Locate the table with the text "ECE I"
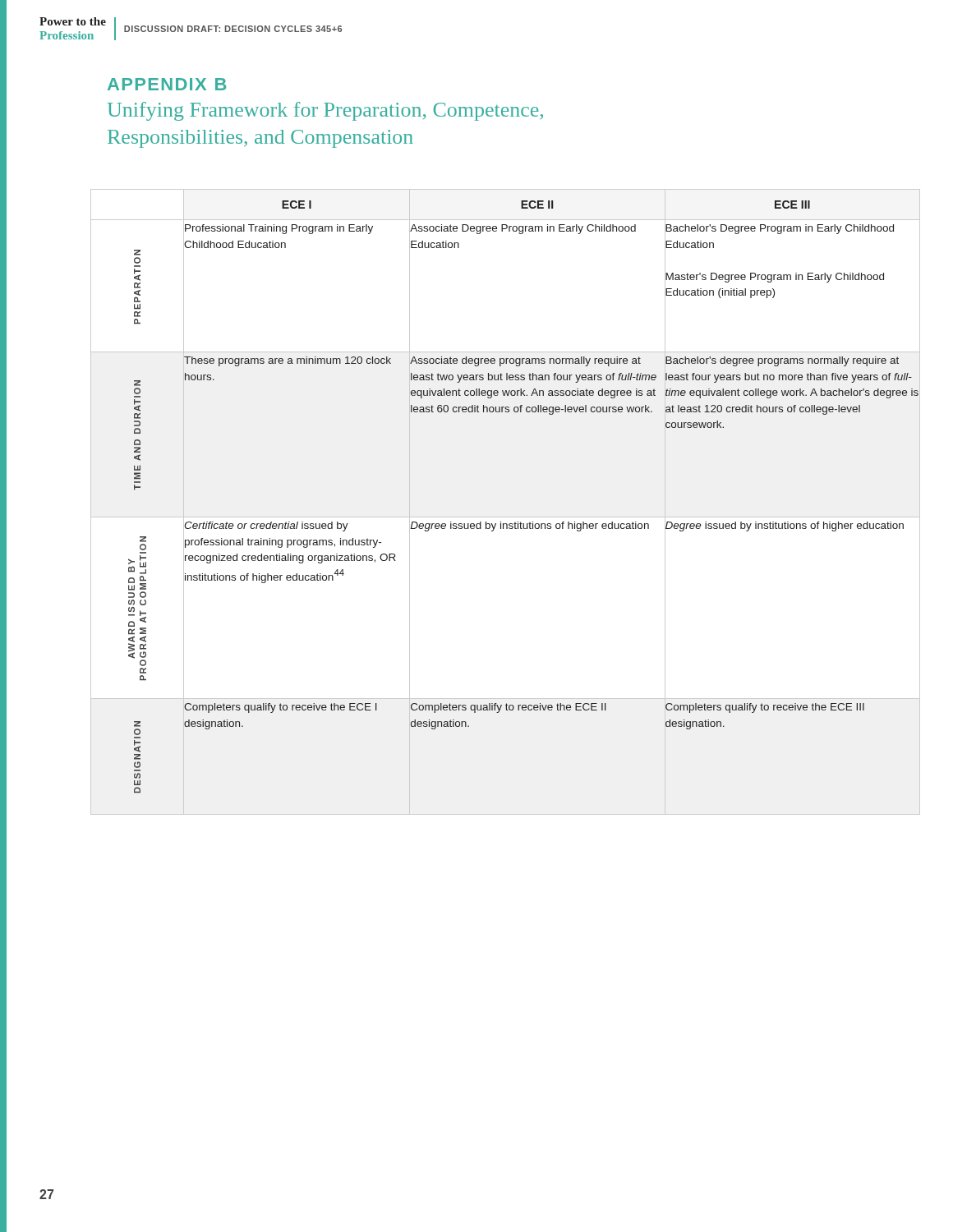This screenshot has width=953, height=1232. tap(505, 502)
